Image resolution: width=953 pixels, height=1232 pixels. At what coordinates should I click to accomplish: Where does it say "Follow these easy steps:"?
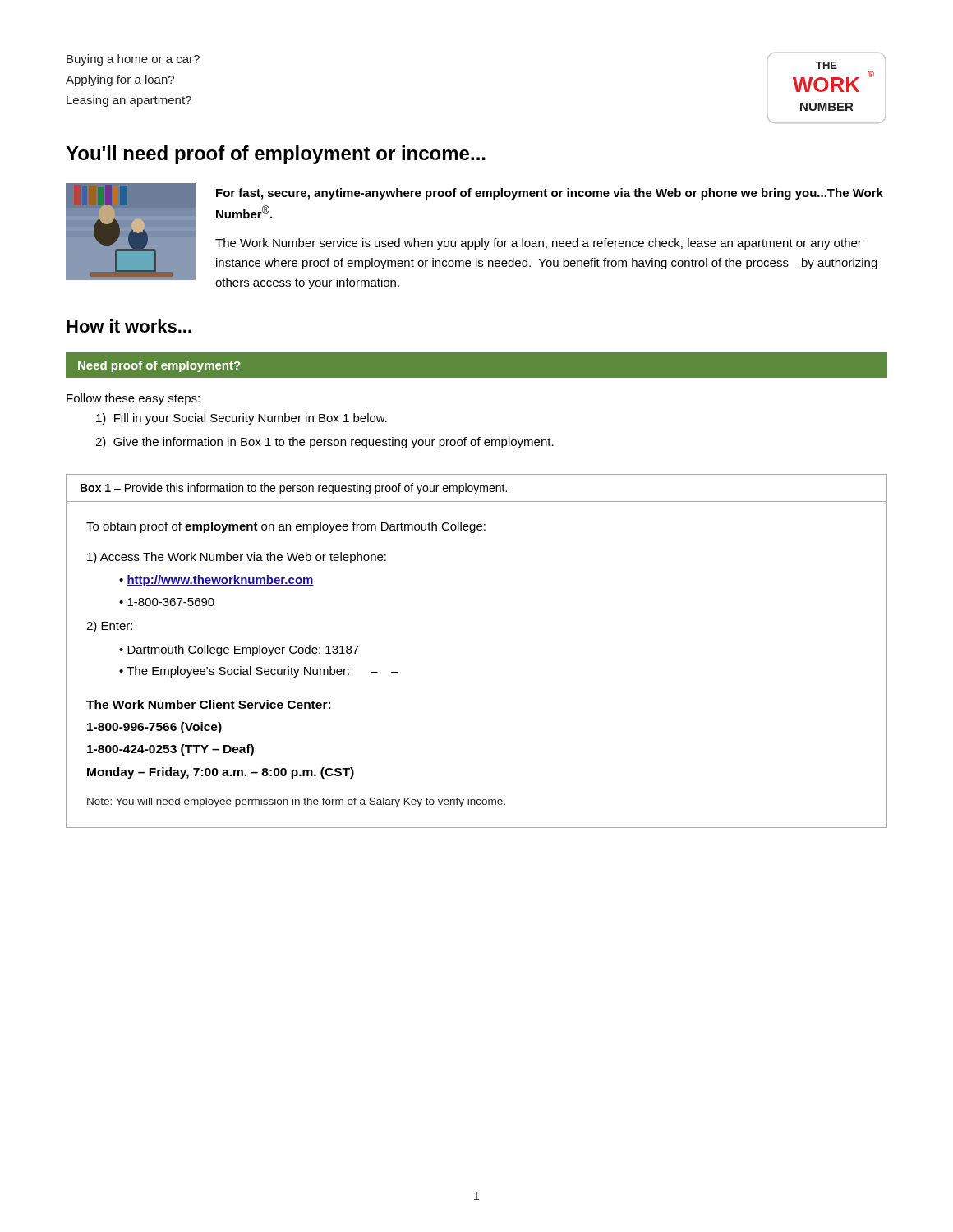pos(133,398)
